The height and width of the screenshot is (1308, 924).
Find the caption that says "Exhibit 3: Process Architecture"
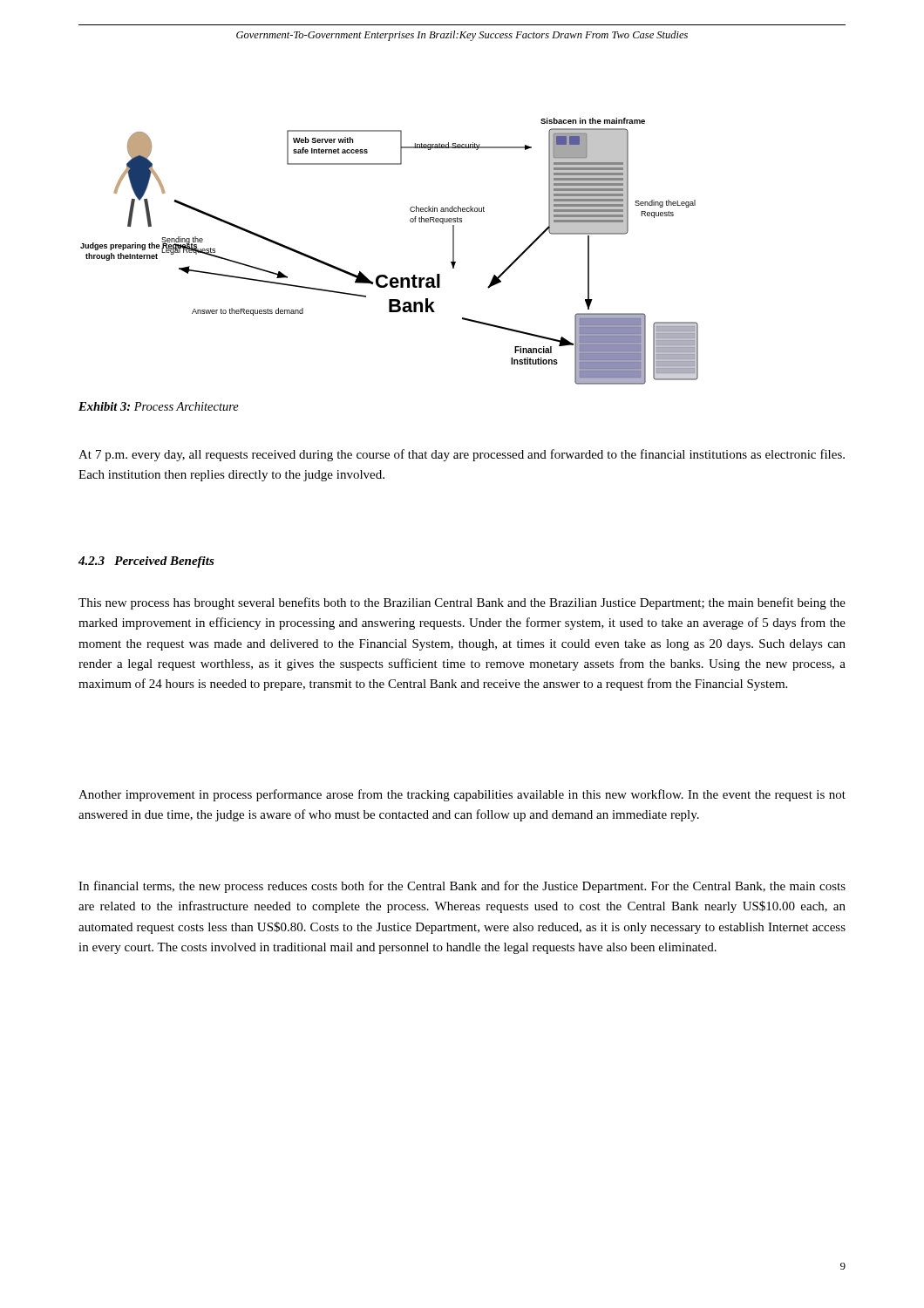pos(159,406)
